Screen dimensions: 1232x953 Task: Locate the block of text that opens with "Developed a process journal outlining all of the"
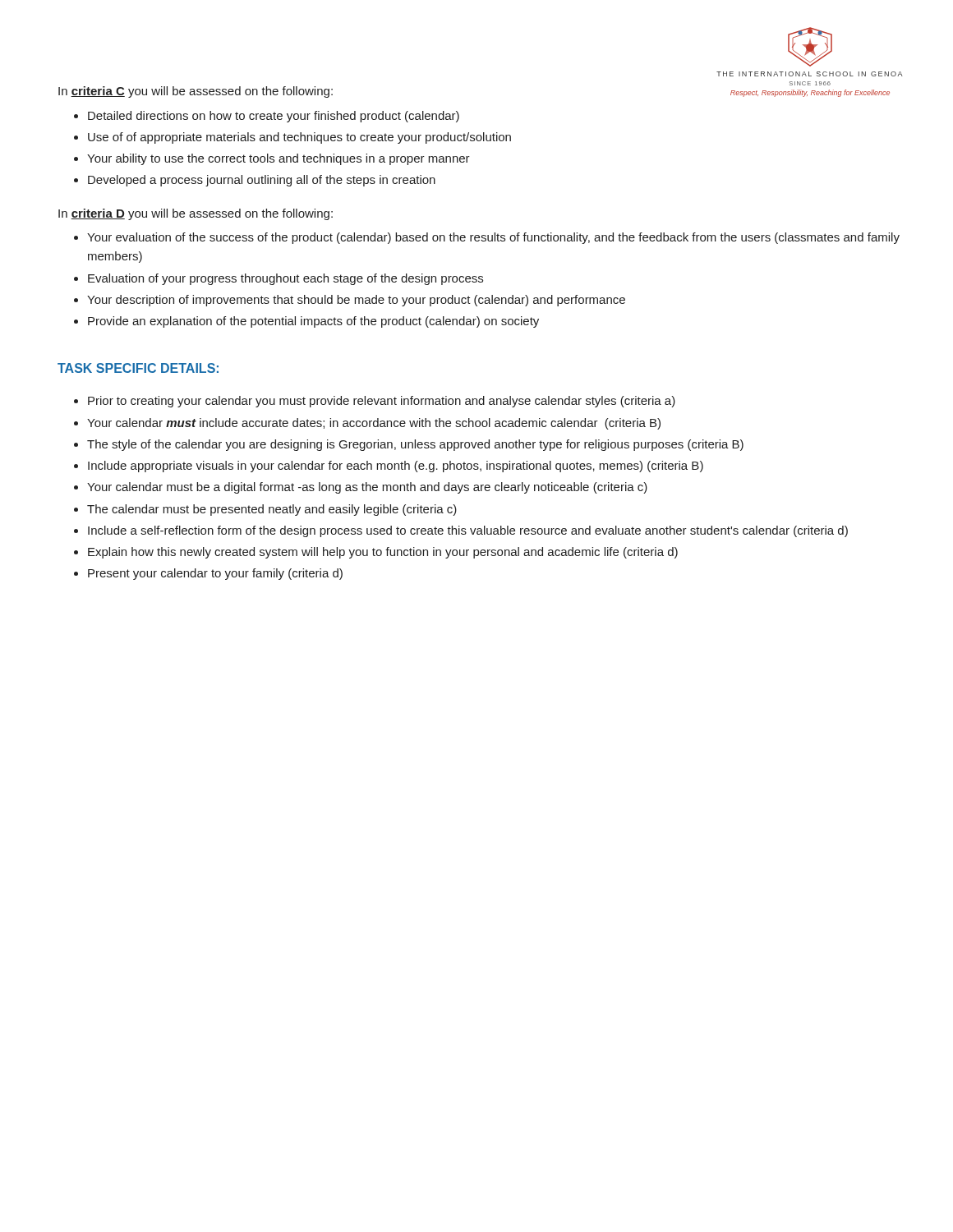click(261, 180)
